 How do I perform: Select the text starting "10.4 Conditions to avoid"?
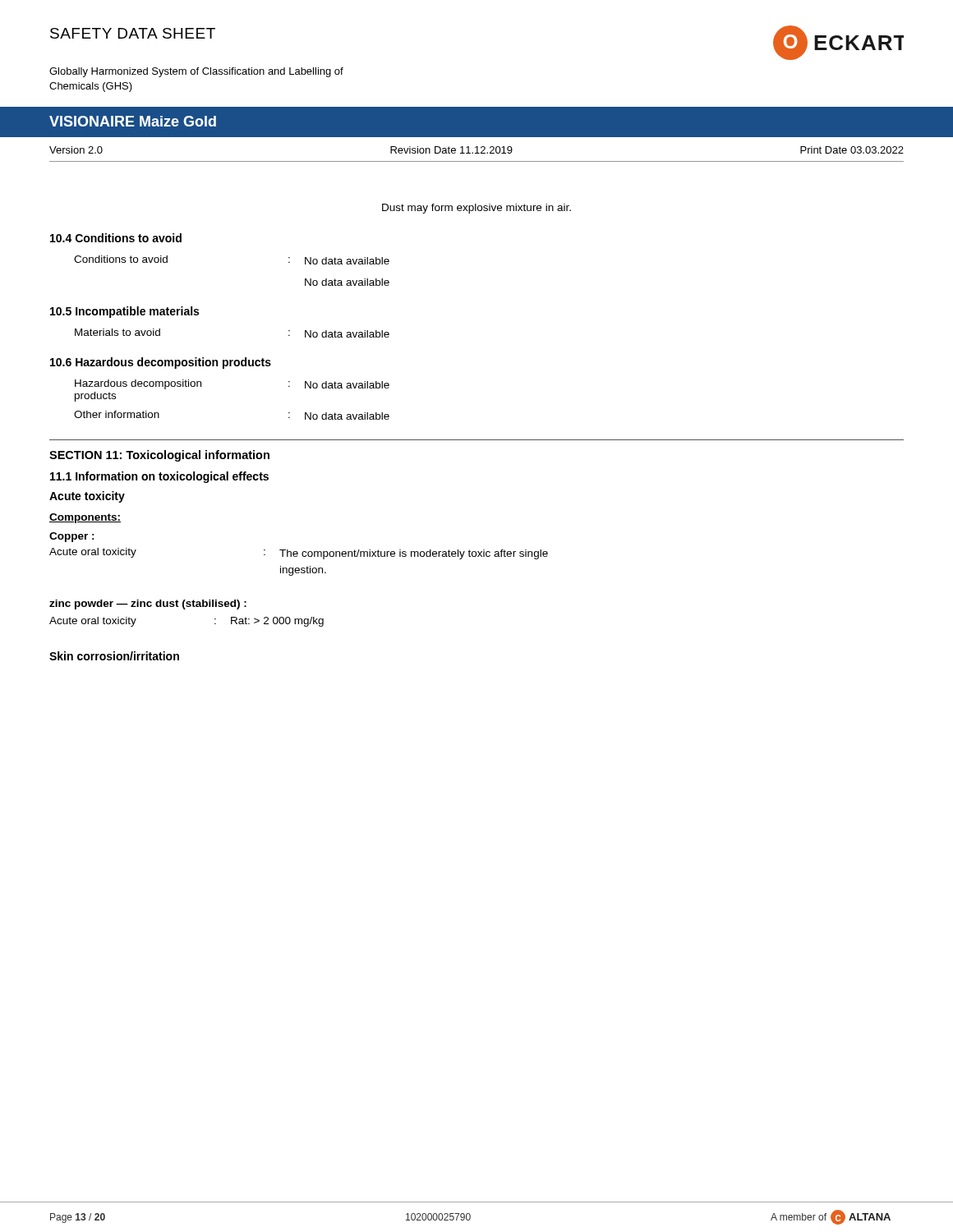point(116,238)
